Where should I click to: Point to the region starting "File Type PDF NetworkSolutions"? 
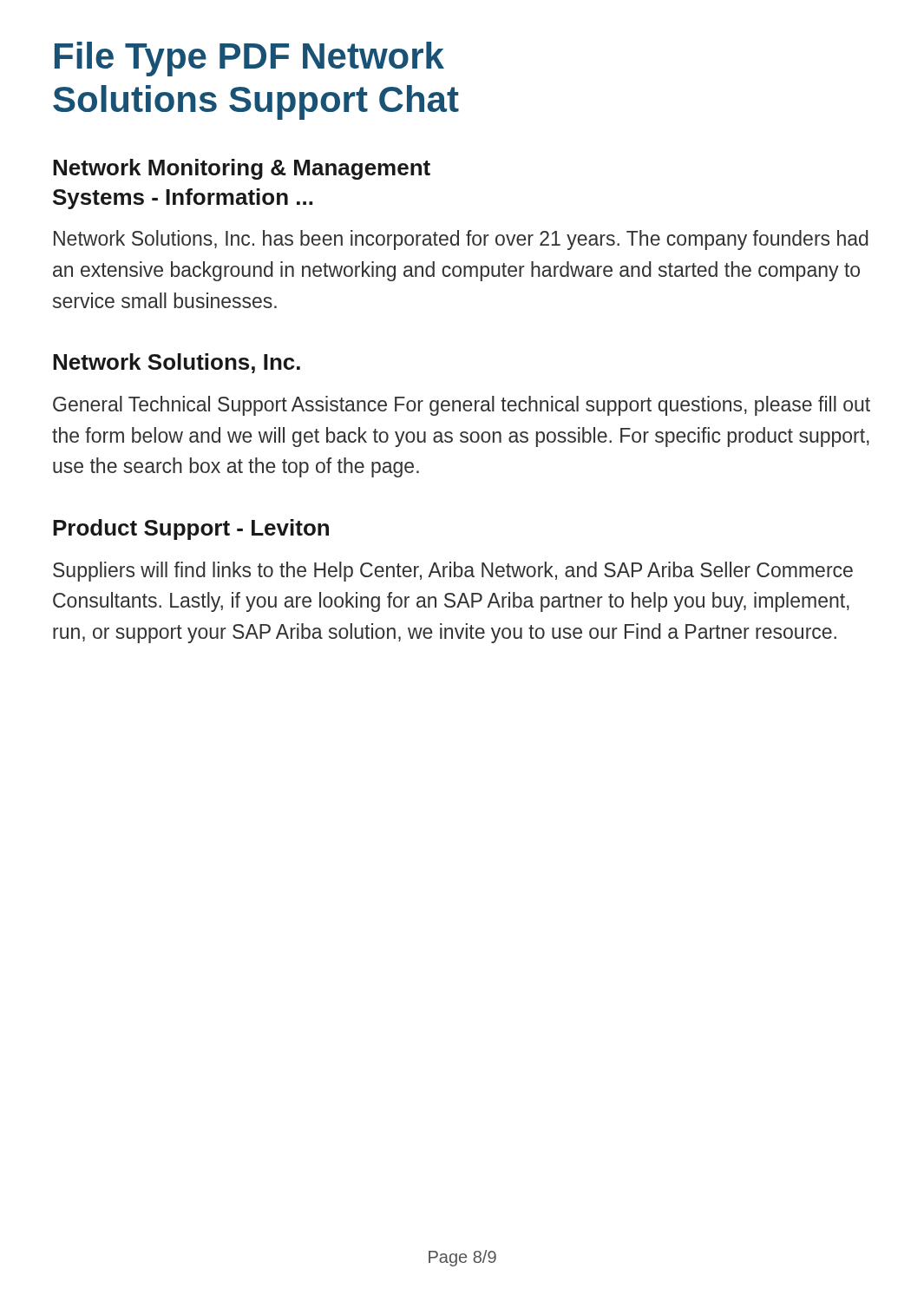coord(255,78)
